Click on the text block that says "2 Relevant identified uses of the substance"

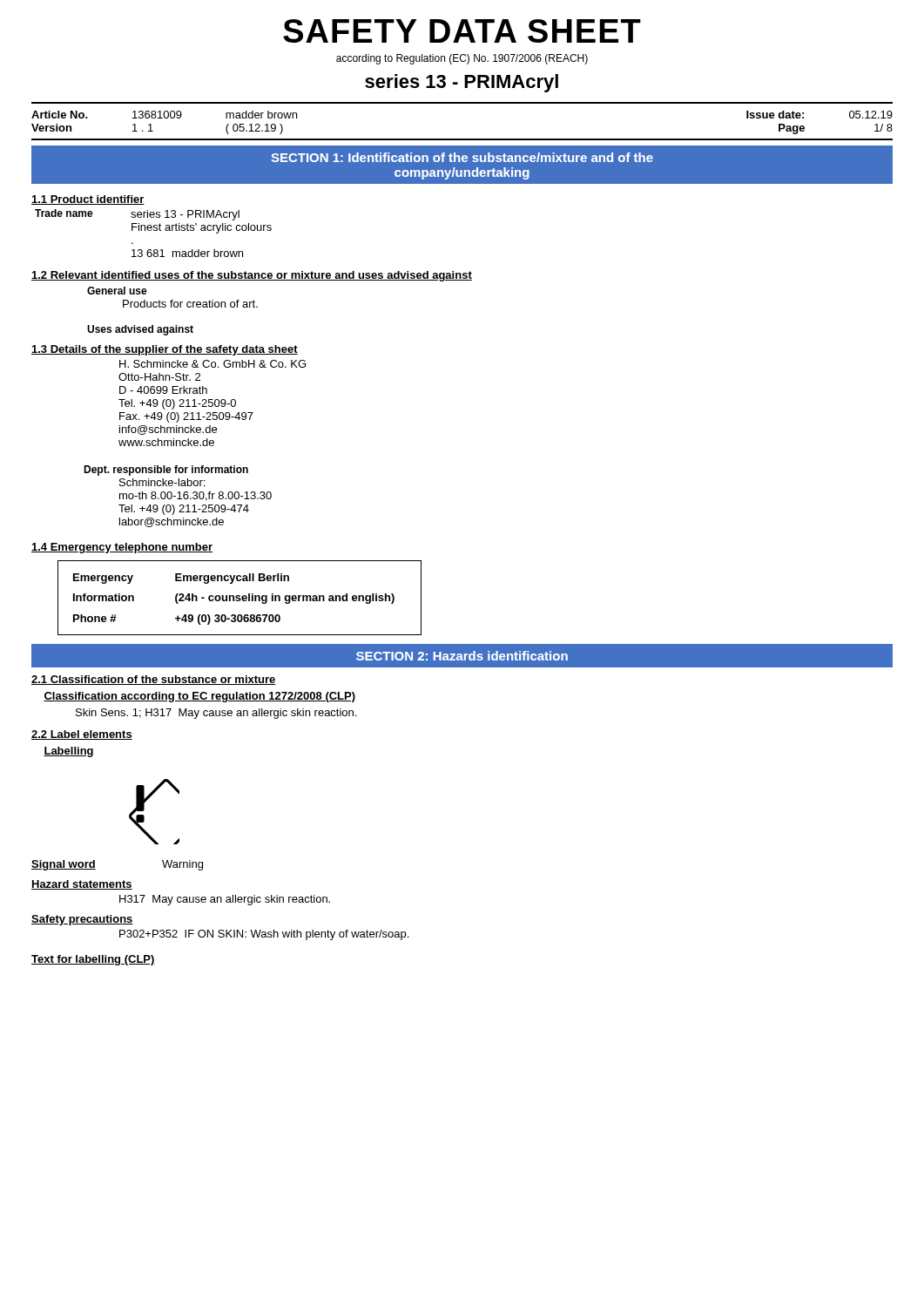[x=252, y=275]
